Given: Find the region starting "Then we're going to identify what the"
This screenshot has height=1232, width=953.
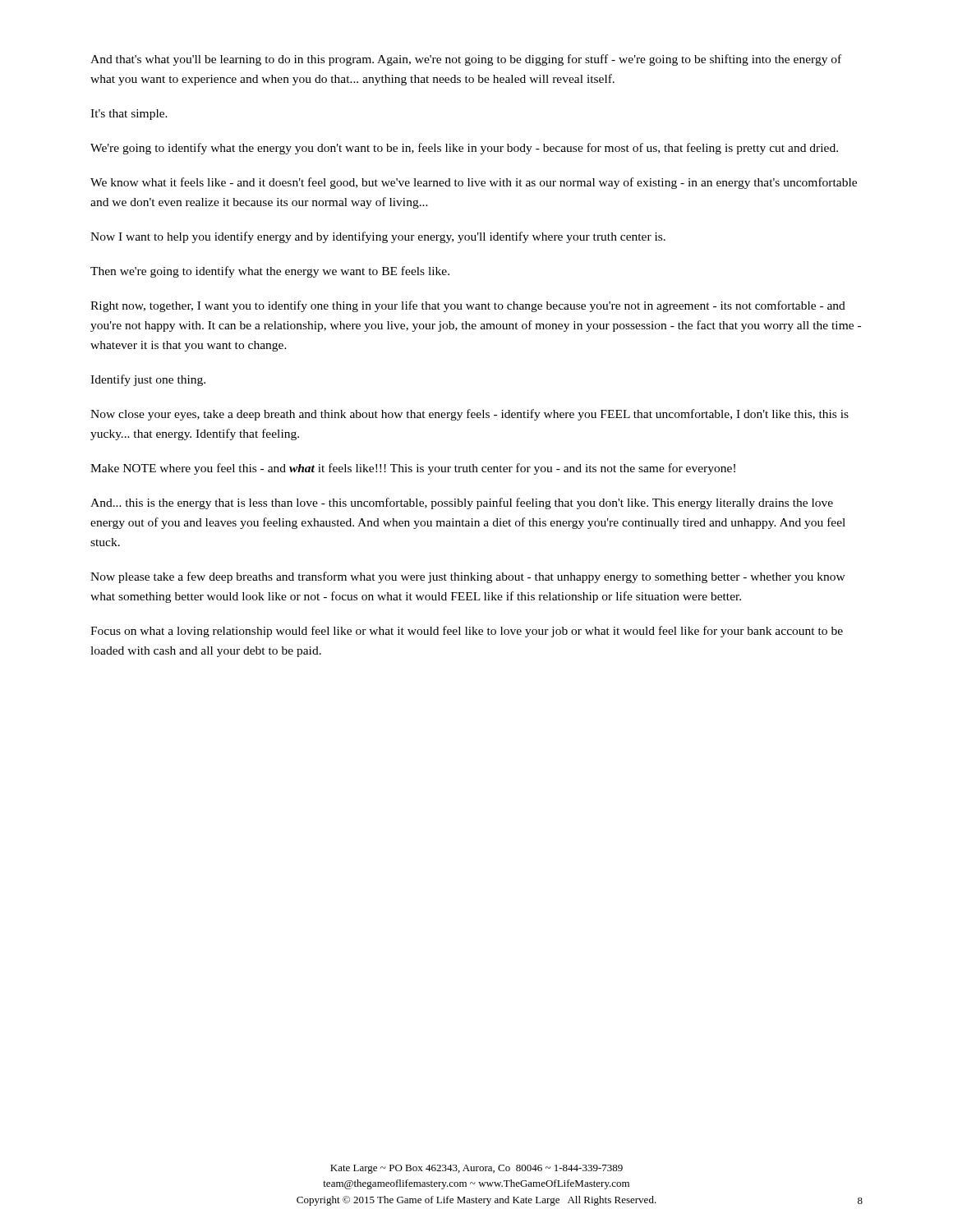Looking at the screenshot, I should (270, 271).
